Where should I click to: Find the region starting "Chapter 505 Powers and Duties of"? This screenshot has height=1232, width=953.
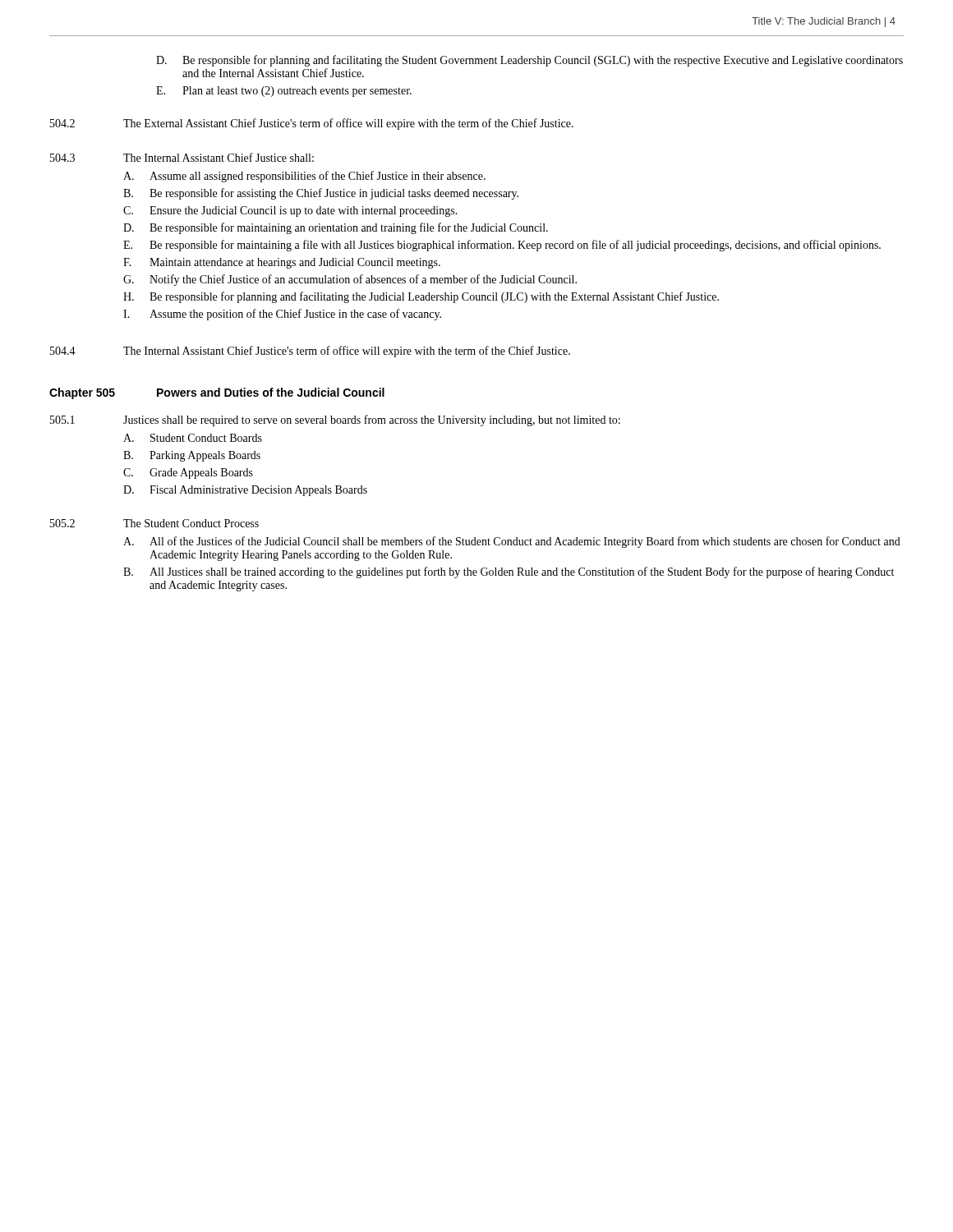click(217, 393)
